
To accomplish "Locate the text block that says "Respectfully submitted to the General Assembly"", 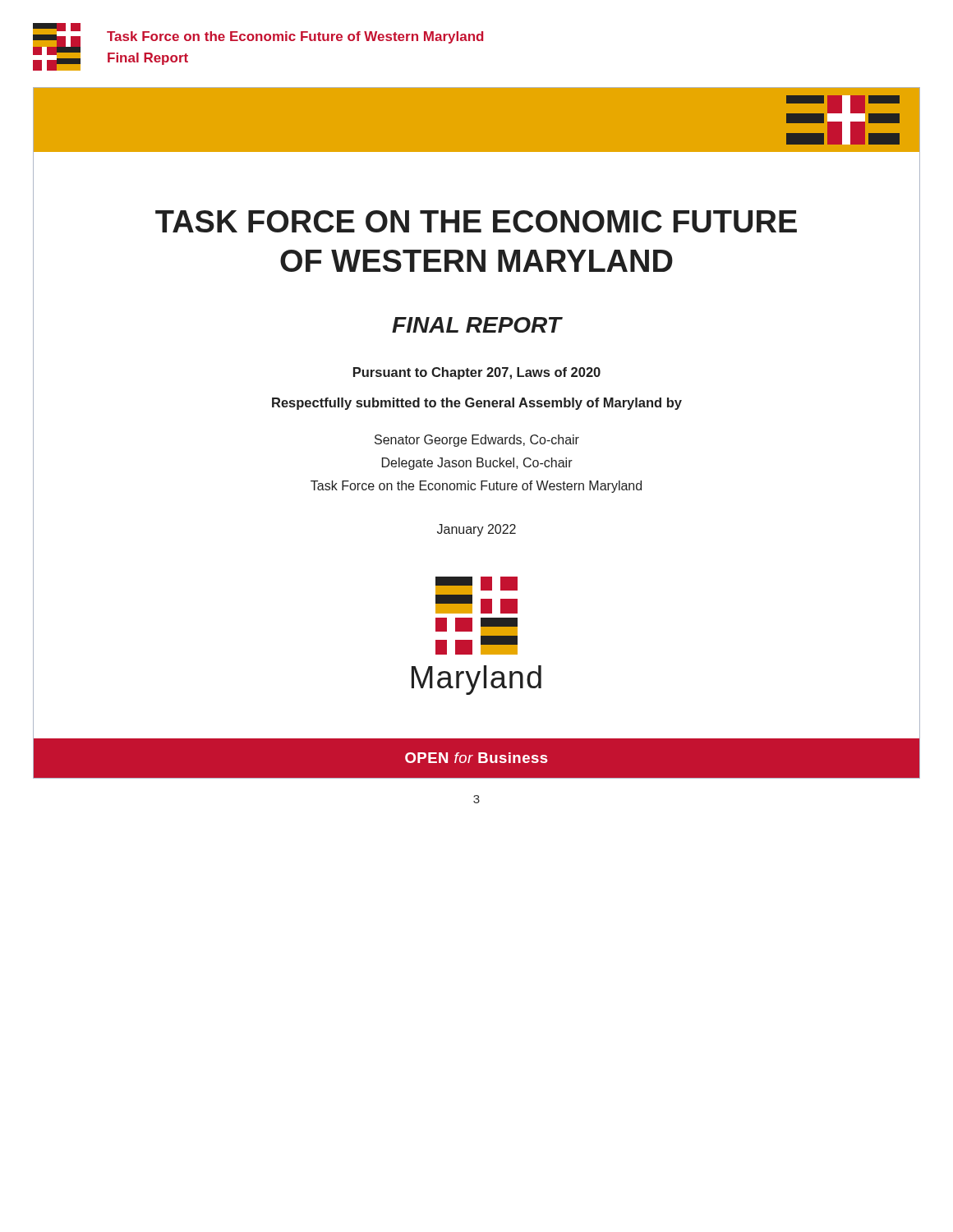I will pos(476,402).
